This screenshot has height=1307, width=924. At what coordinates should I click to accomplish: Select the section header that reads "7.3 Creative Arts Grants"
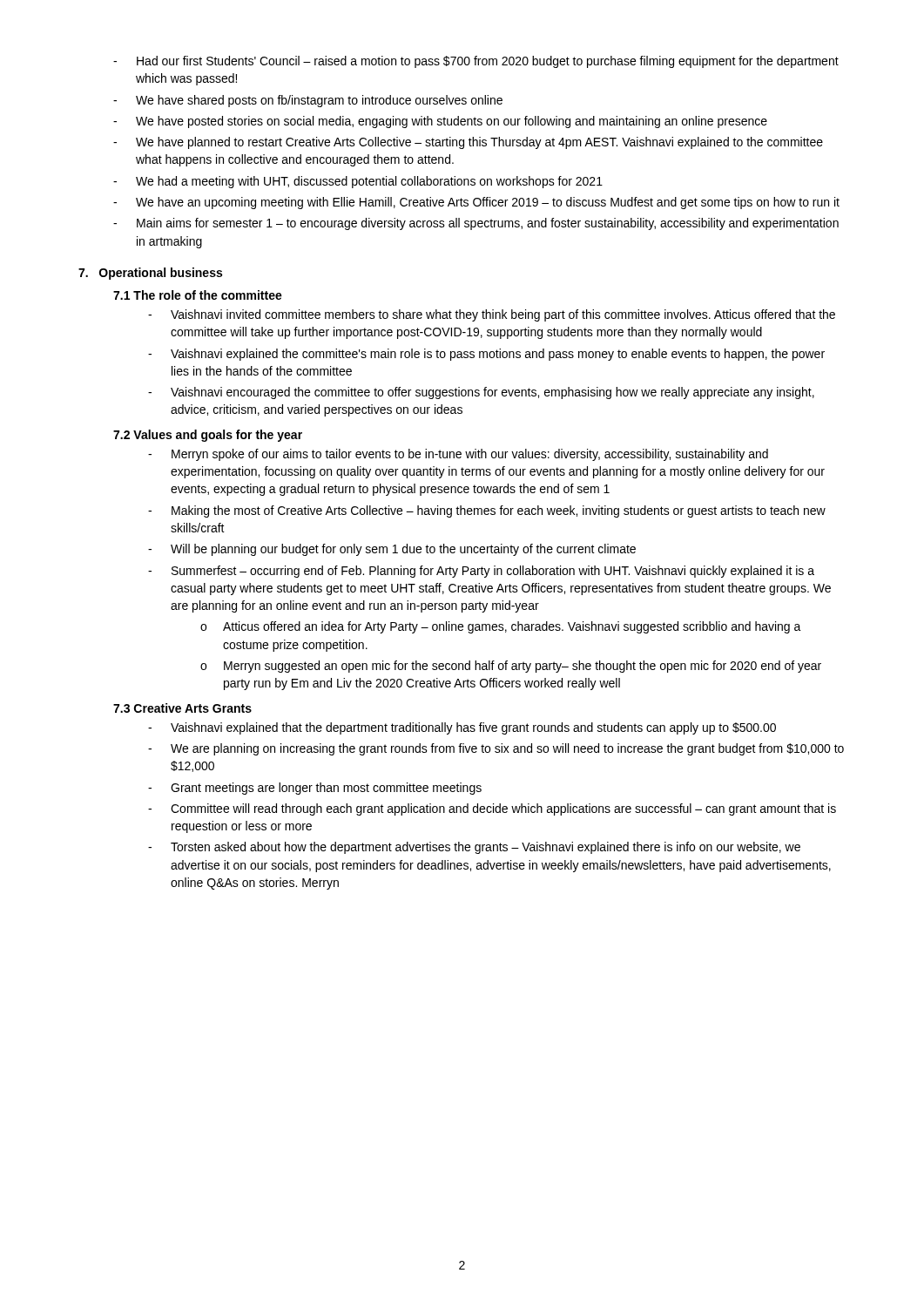point(182,708)
